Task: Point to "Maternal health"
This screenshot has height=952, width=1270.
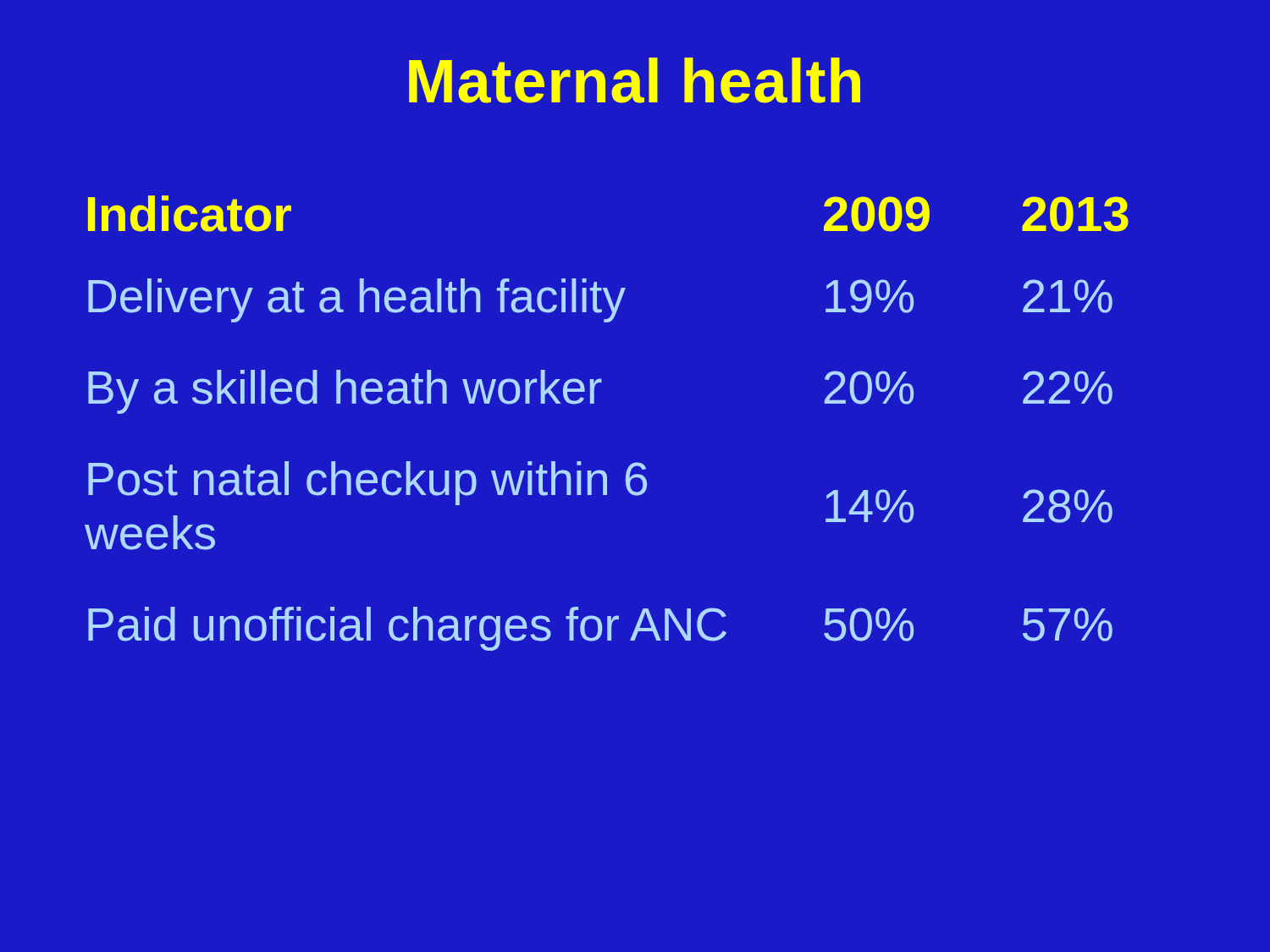Action: point(635,81)
